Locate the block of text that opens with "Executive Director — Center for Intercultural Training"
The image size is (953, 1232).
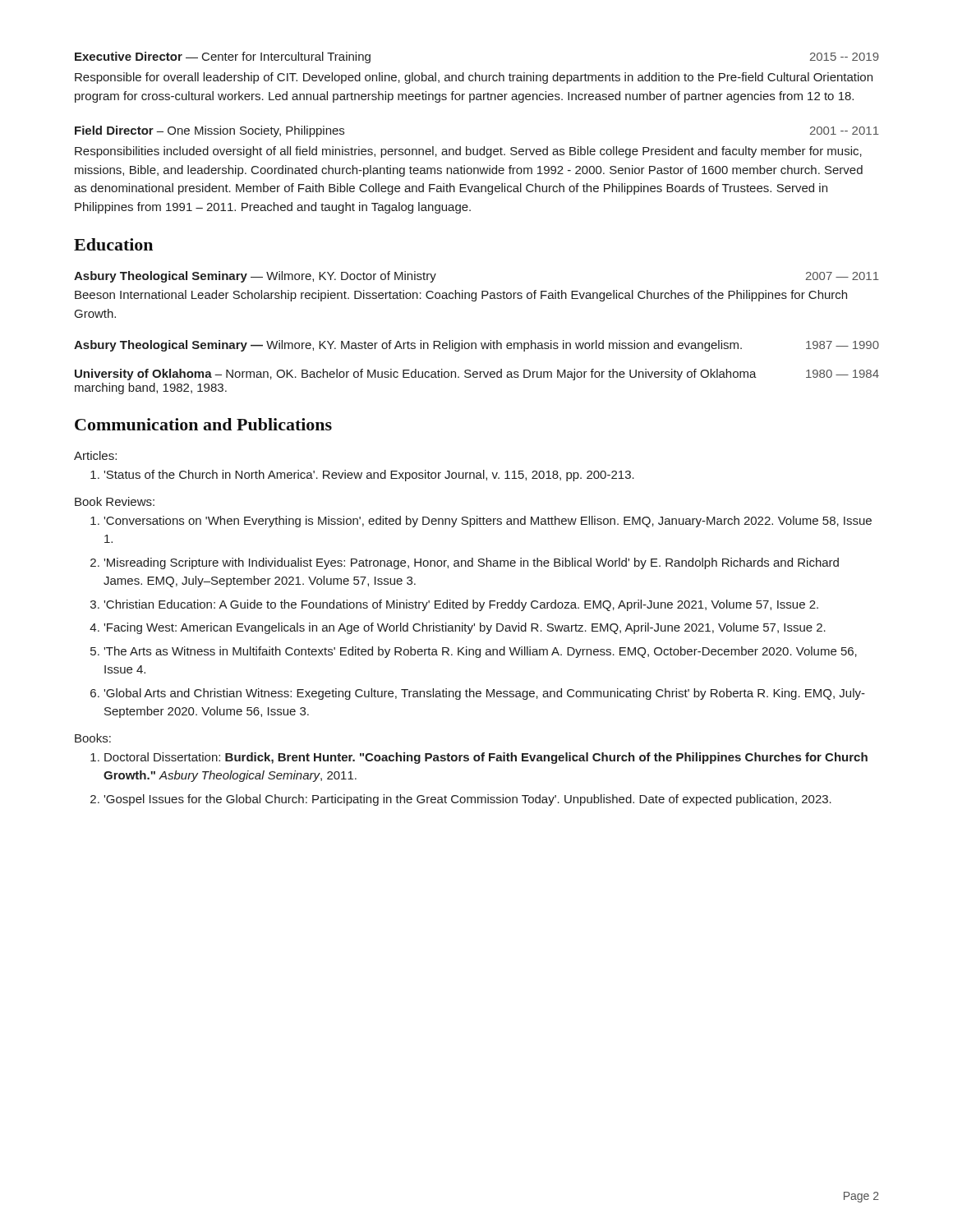click(x=123, y=57)
